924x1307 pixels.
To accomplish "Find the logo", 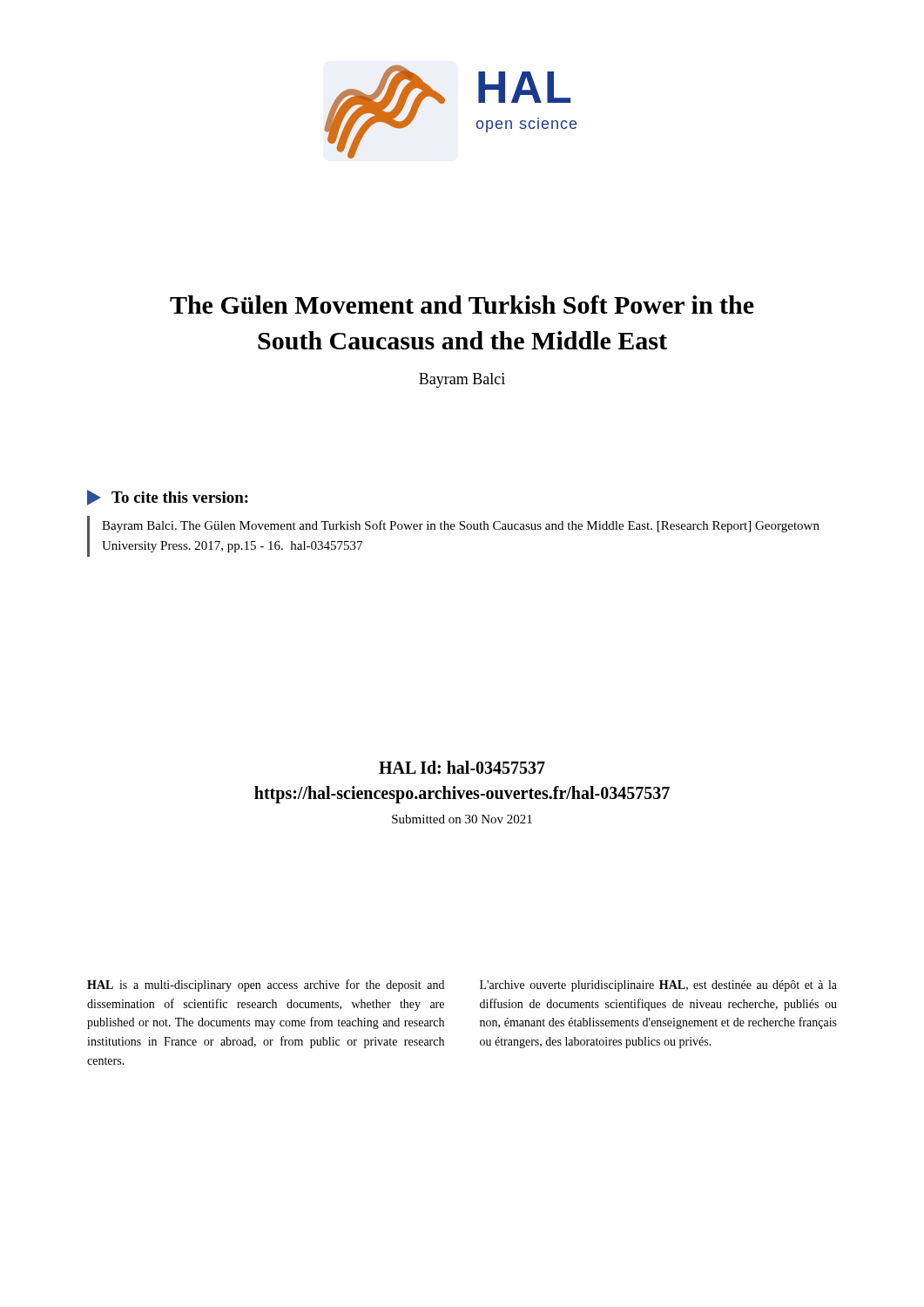I will click(462, 111).
